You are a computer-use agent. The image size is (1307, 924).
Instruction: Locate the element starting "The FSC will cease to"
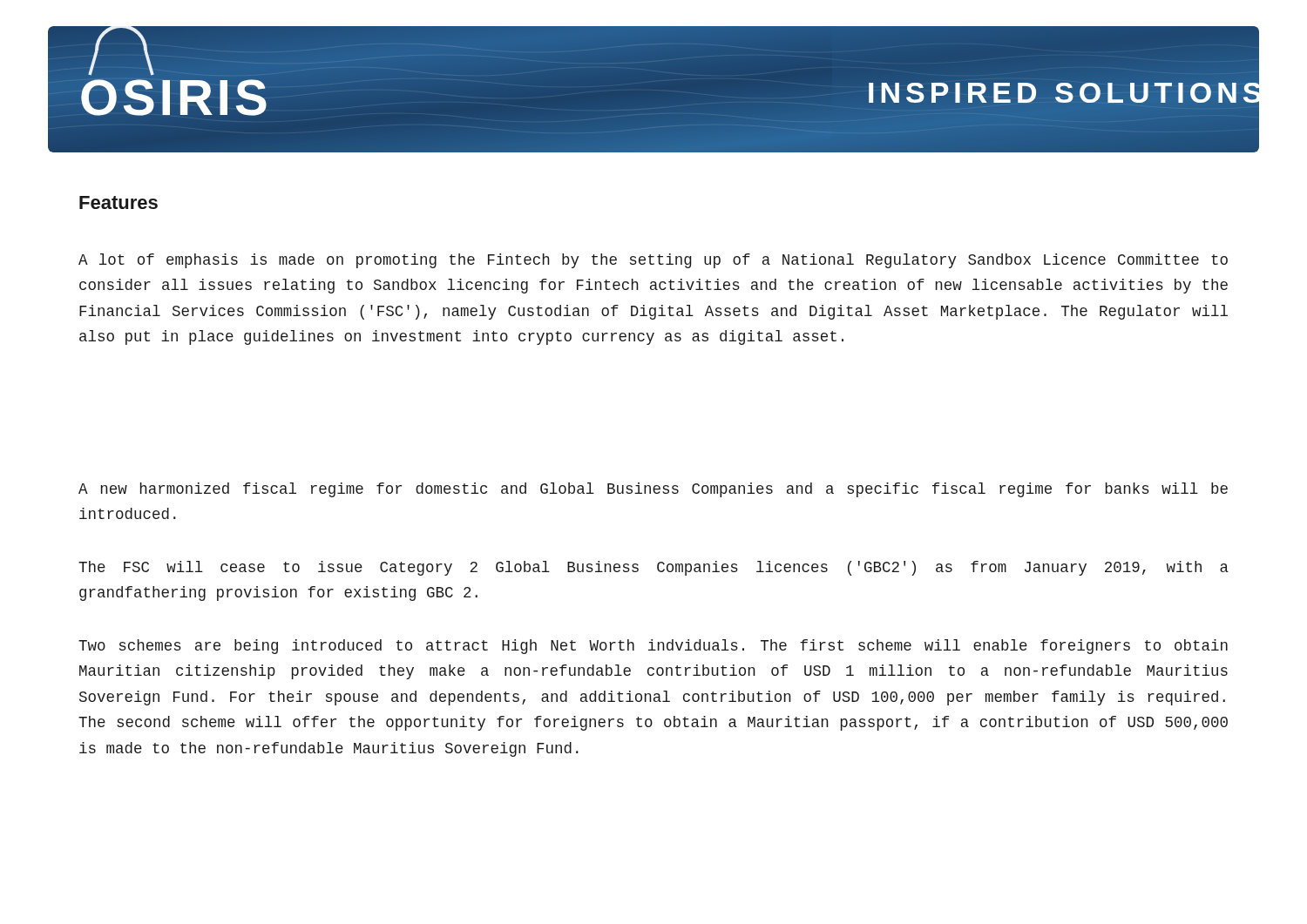coord(654,581)
